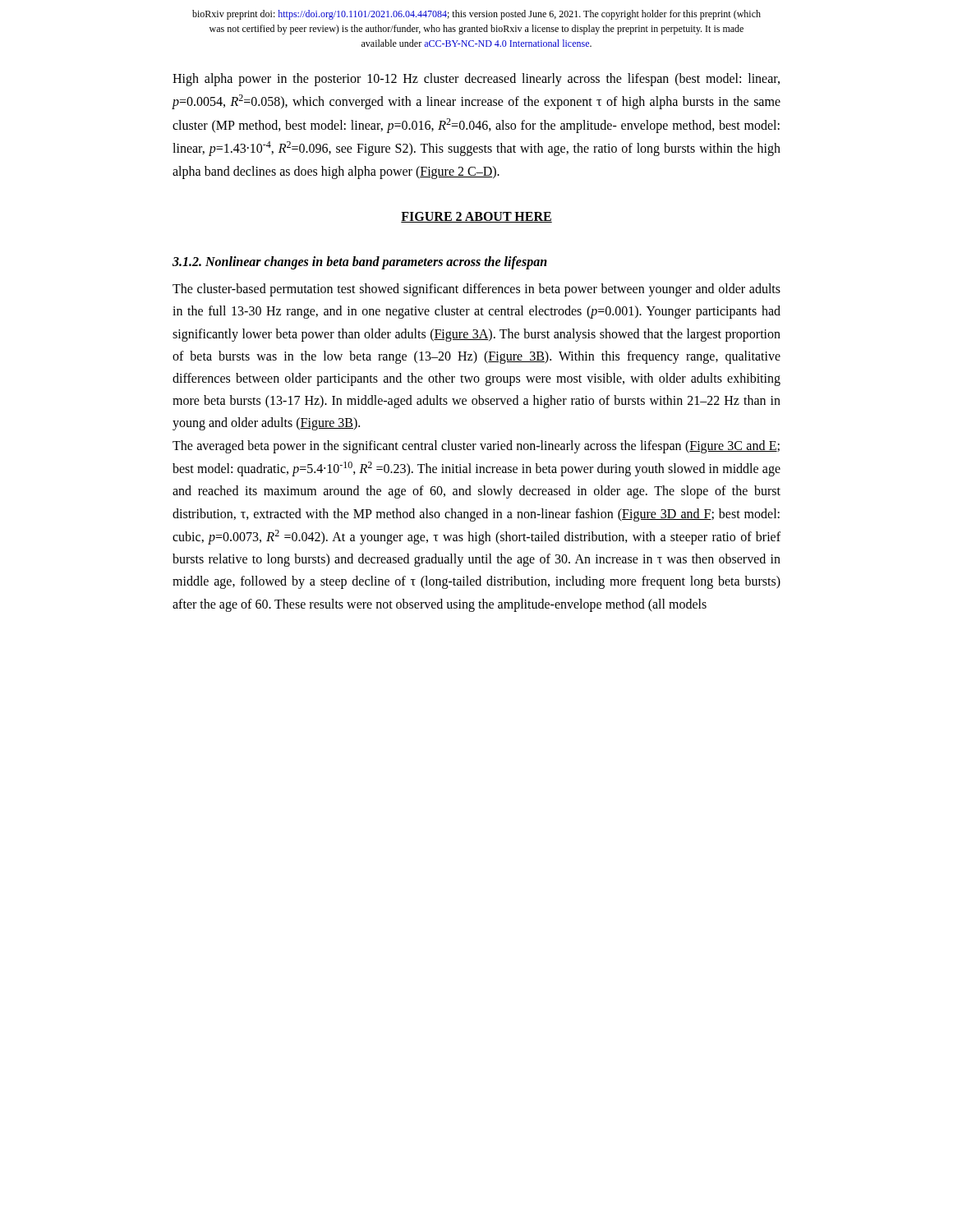Click on the region starting "The averaged beta"
This screenshot has width=953, height=1232.
[x=476, y=524]
